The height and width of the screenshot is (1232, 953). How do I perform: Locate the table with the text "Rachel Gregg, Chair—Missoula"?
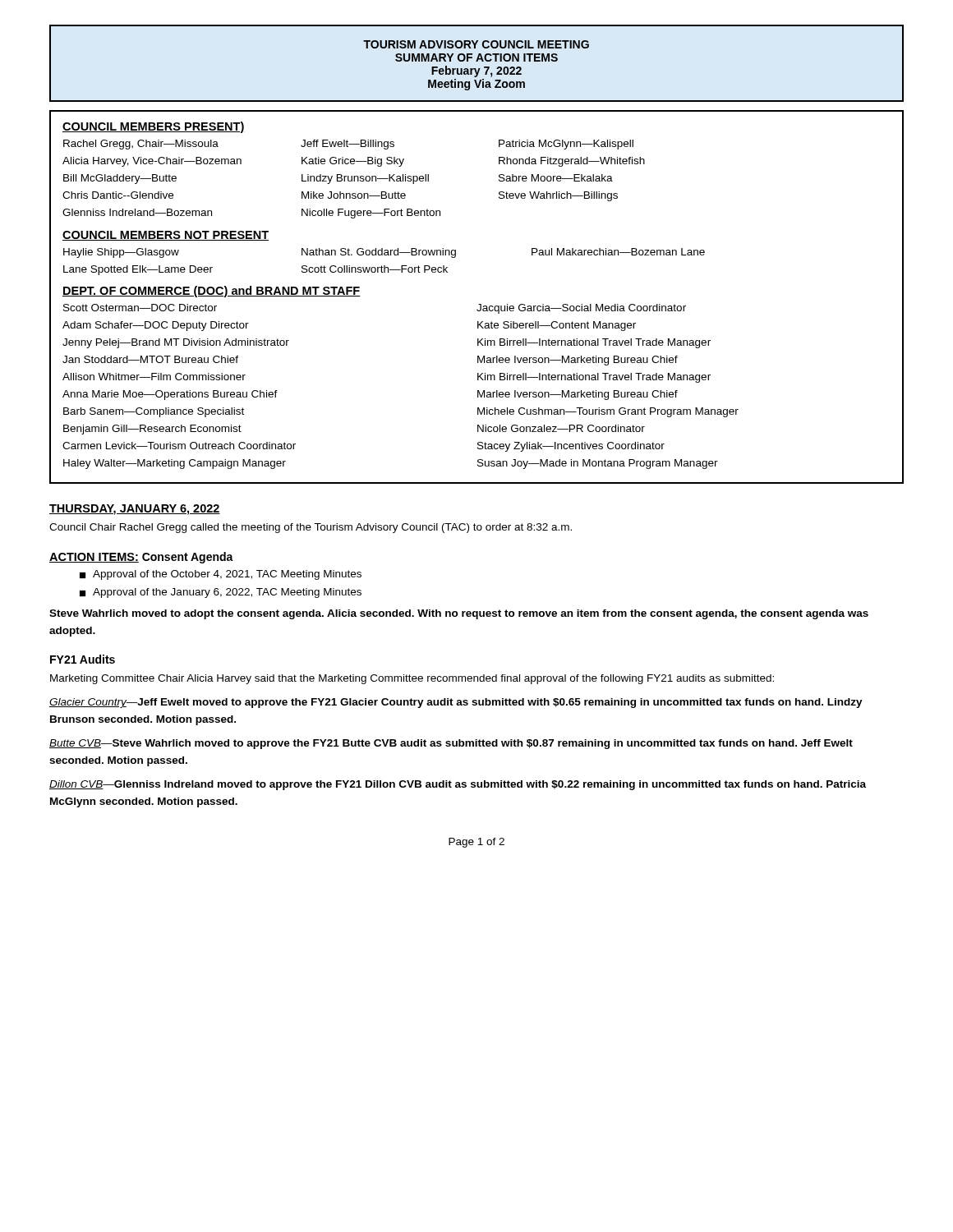pyautogui.click(x=476, y=178)
